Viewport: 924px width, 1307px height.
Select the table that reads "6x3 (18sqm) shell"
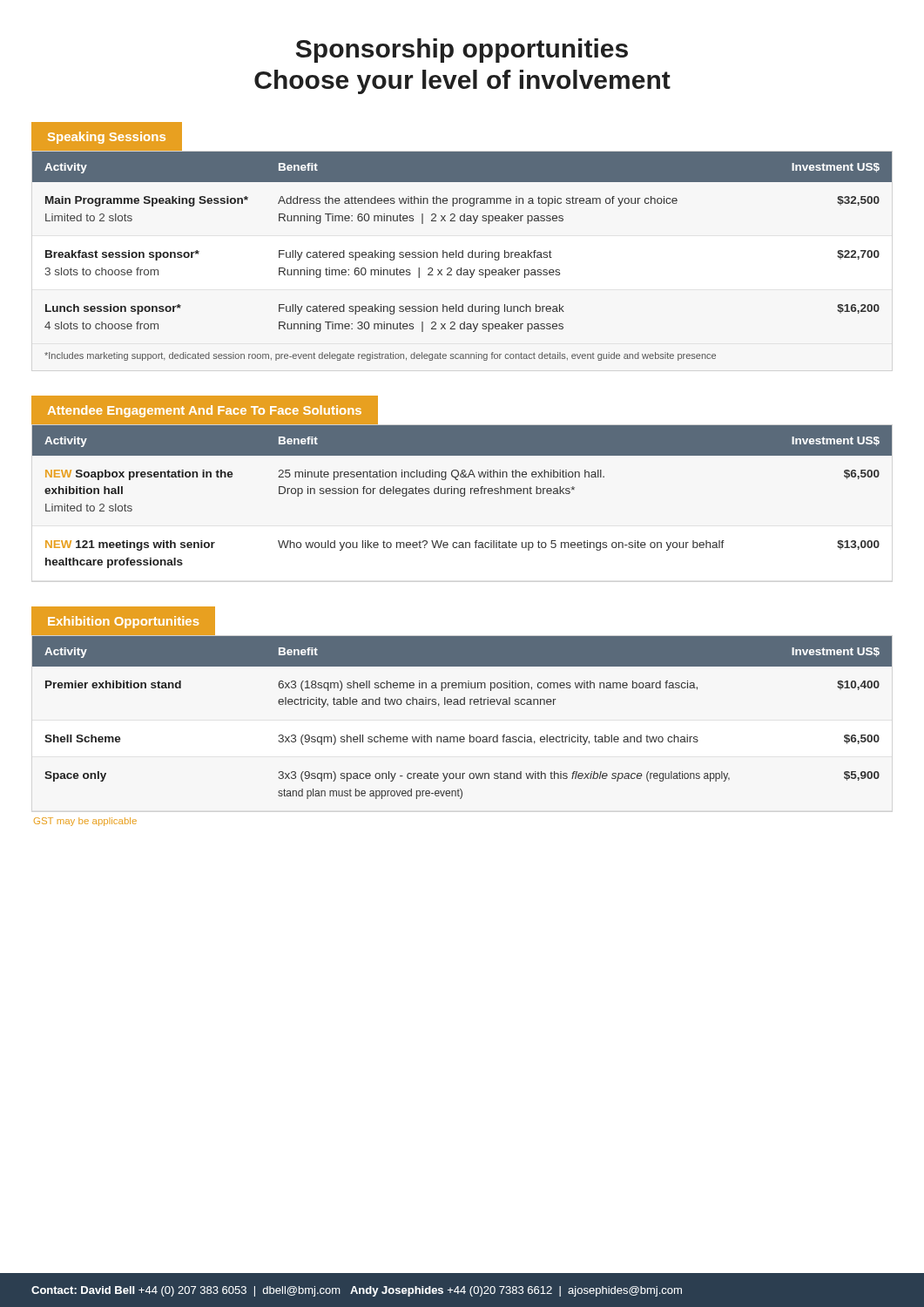tap(462, 724)
